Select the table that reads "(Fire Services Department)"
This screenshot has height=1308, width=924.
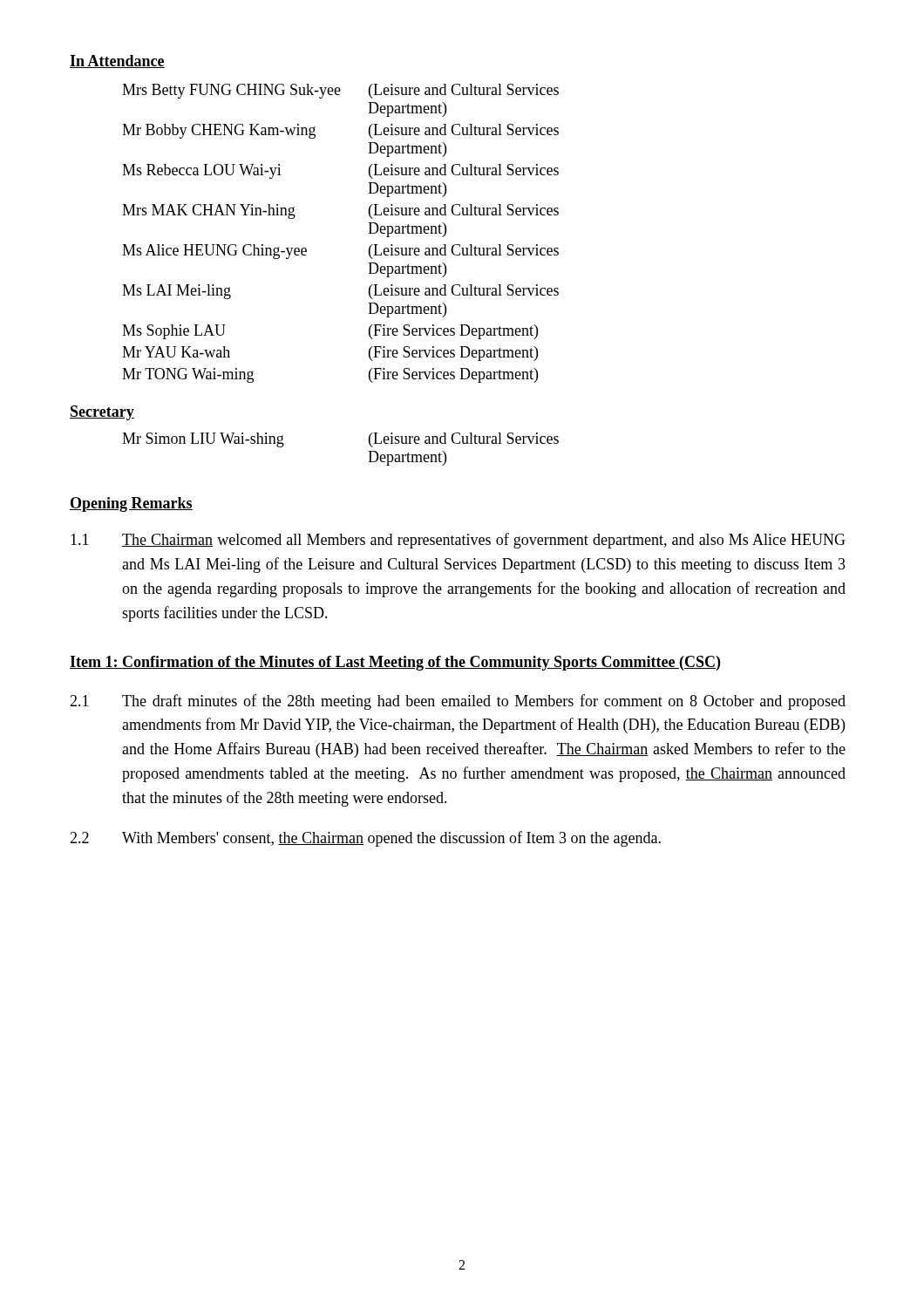(x=462, y=232)
